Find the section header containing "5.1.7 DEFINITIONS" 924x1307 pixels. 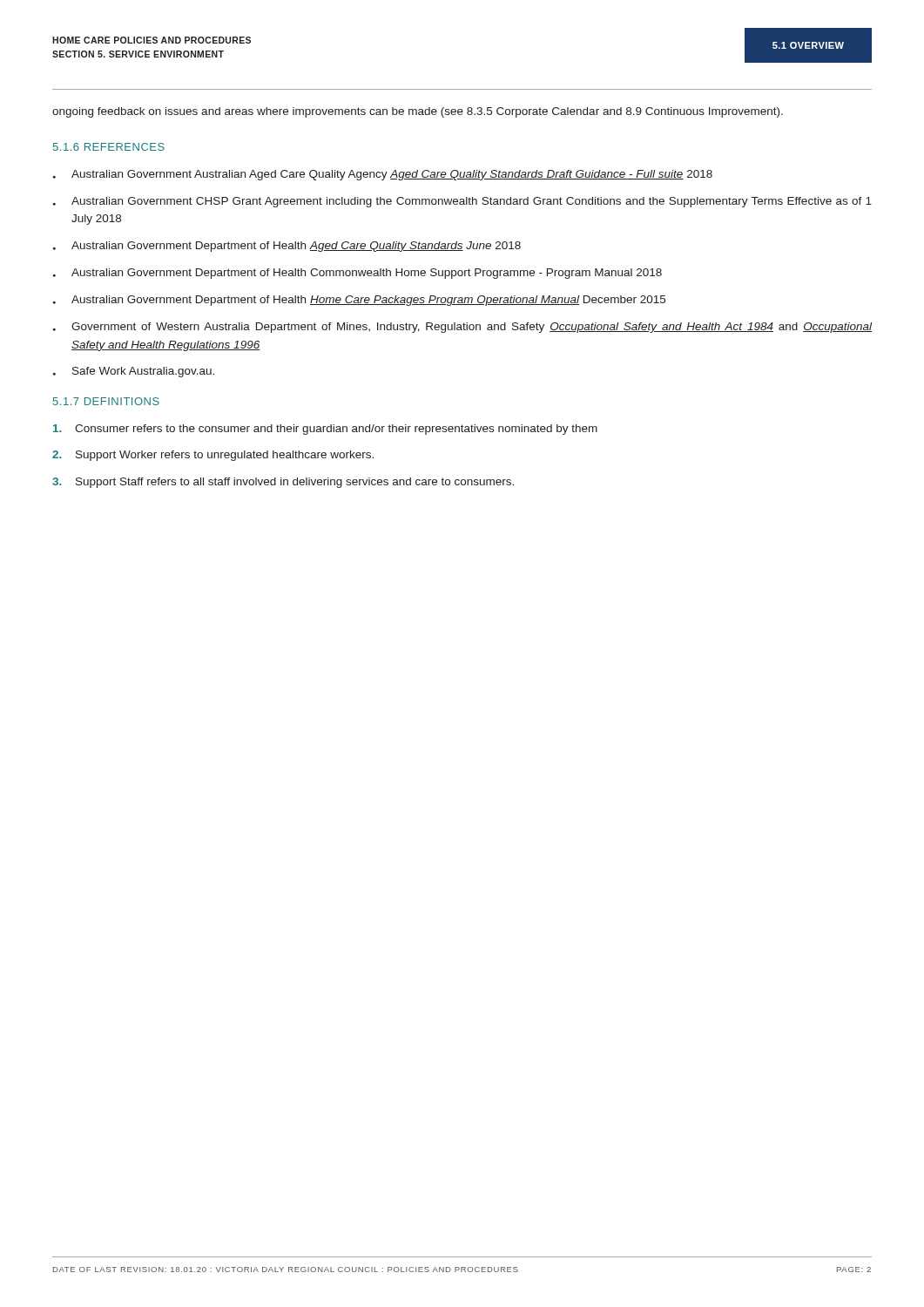106,401
